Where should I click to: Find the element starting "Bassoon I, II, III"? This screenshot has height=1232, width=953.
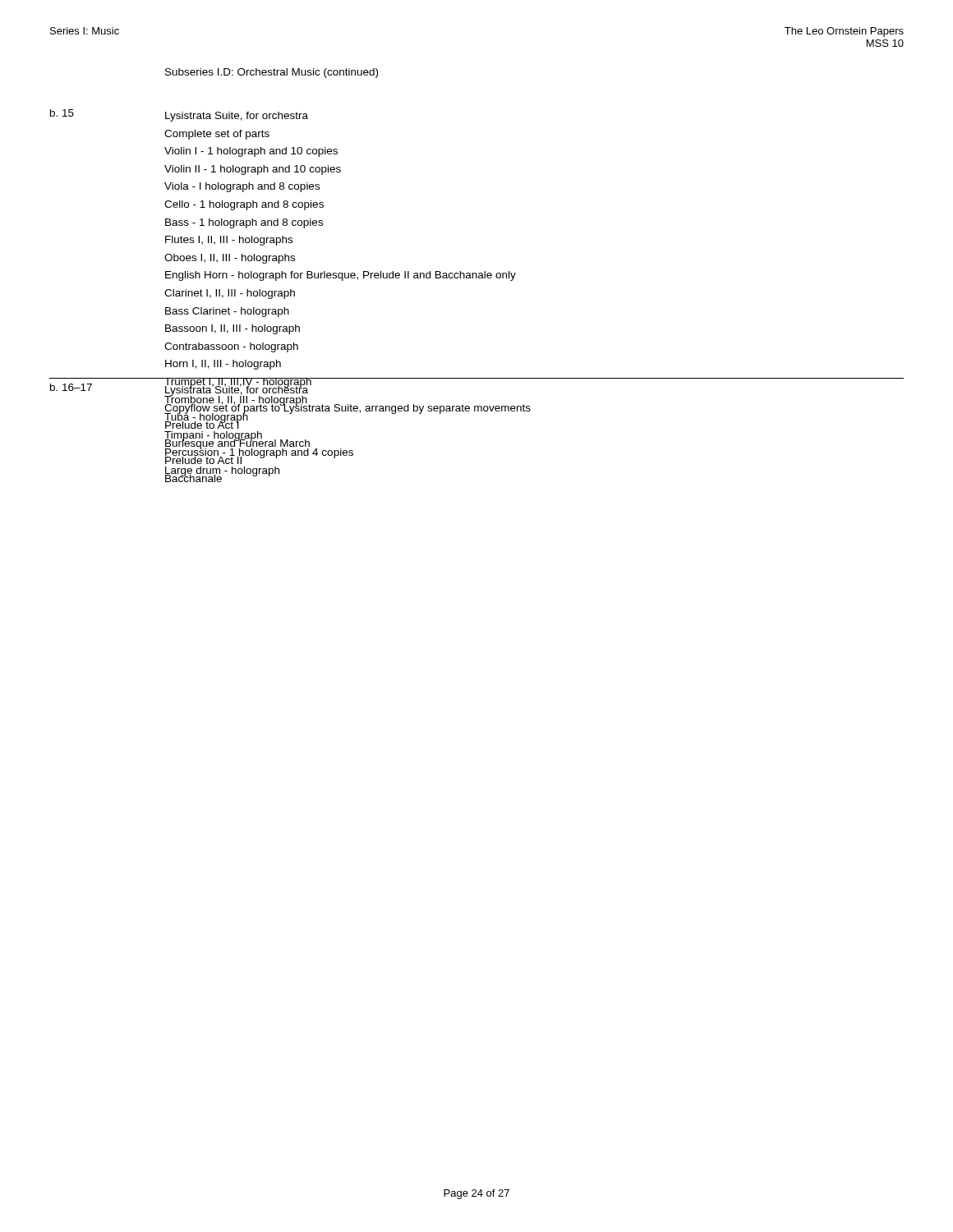[x=232, y=328]
